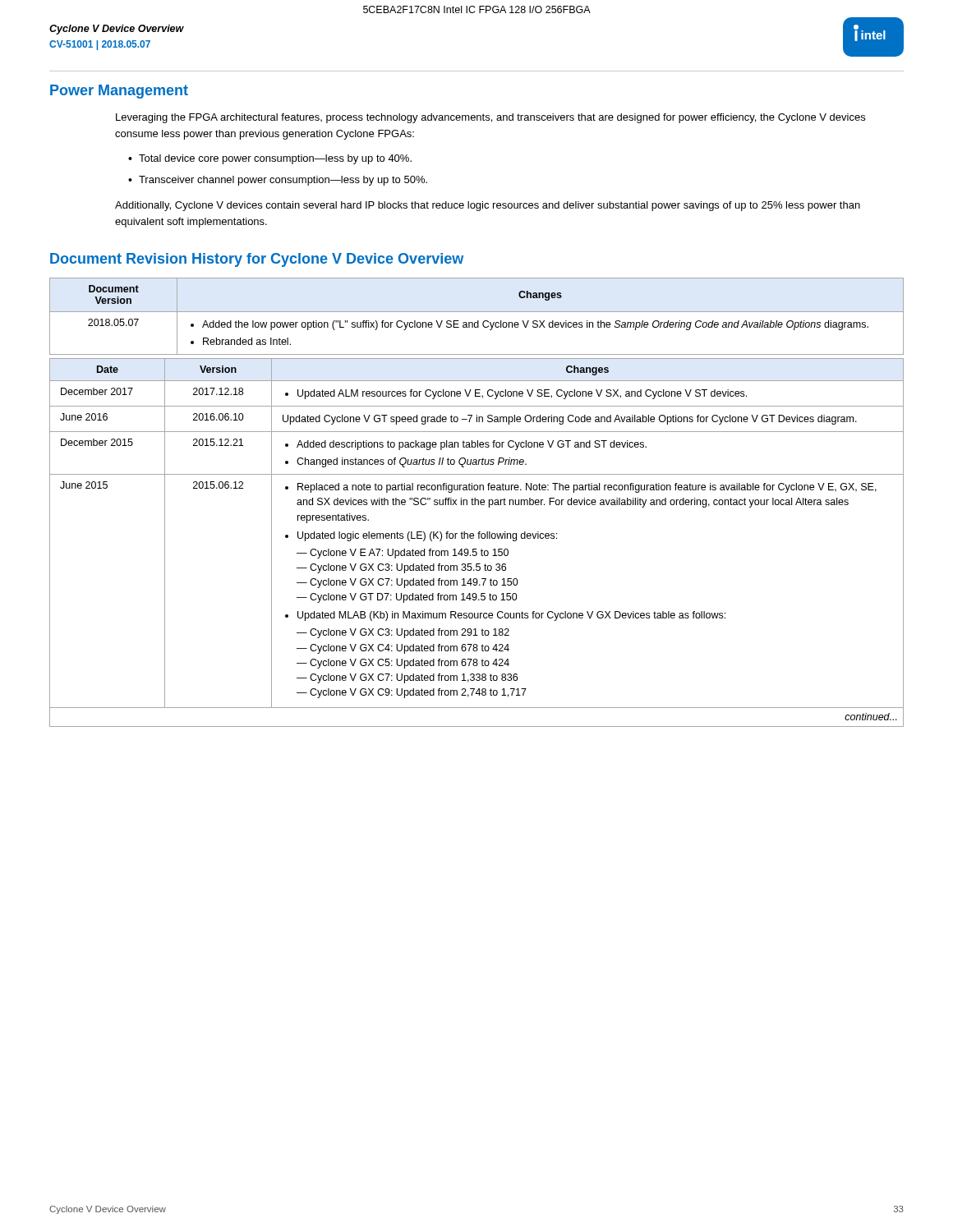Find the block starting "Additionally, Cyclone V devices contain several hard IP"
The height and width of the screenshot is (1232, 953).
(488, 213)
